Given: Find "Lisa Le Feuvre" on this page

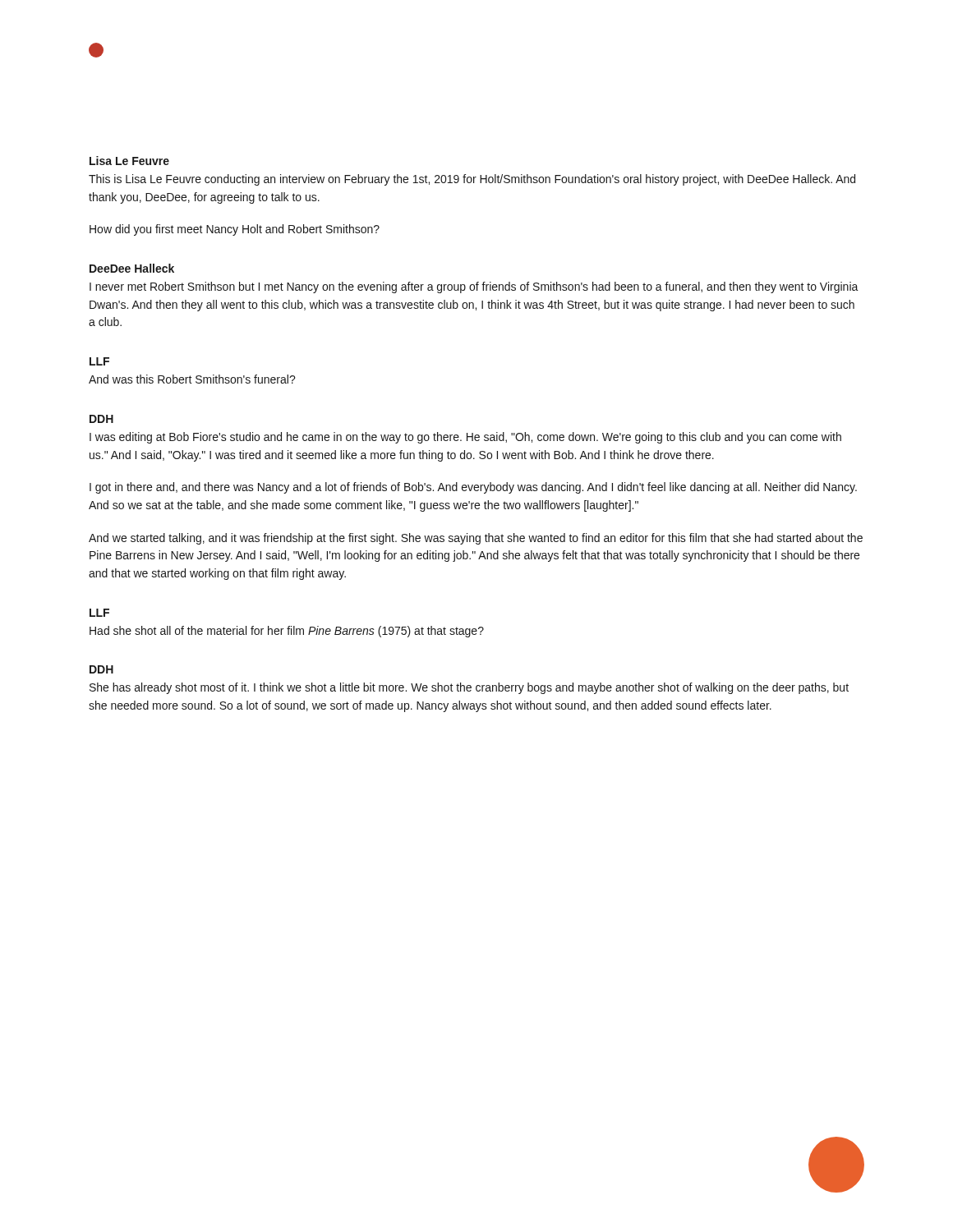Looking at the screenshot, I should [x=129, y=161].
